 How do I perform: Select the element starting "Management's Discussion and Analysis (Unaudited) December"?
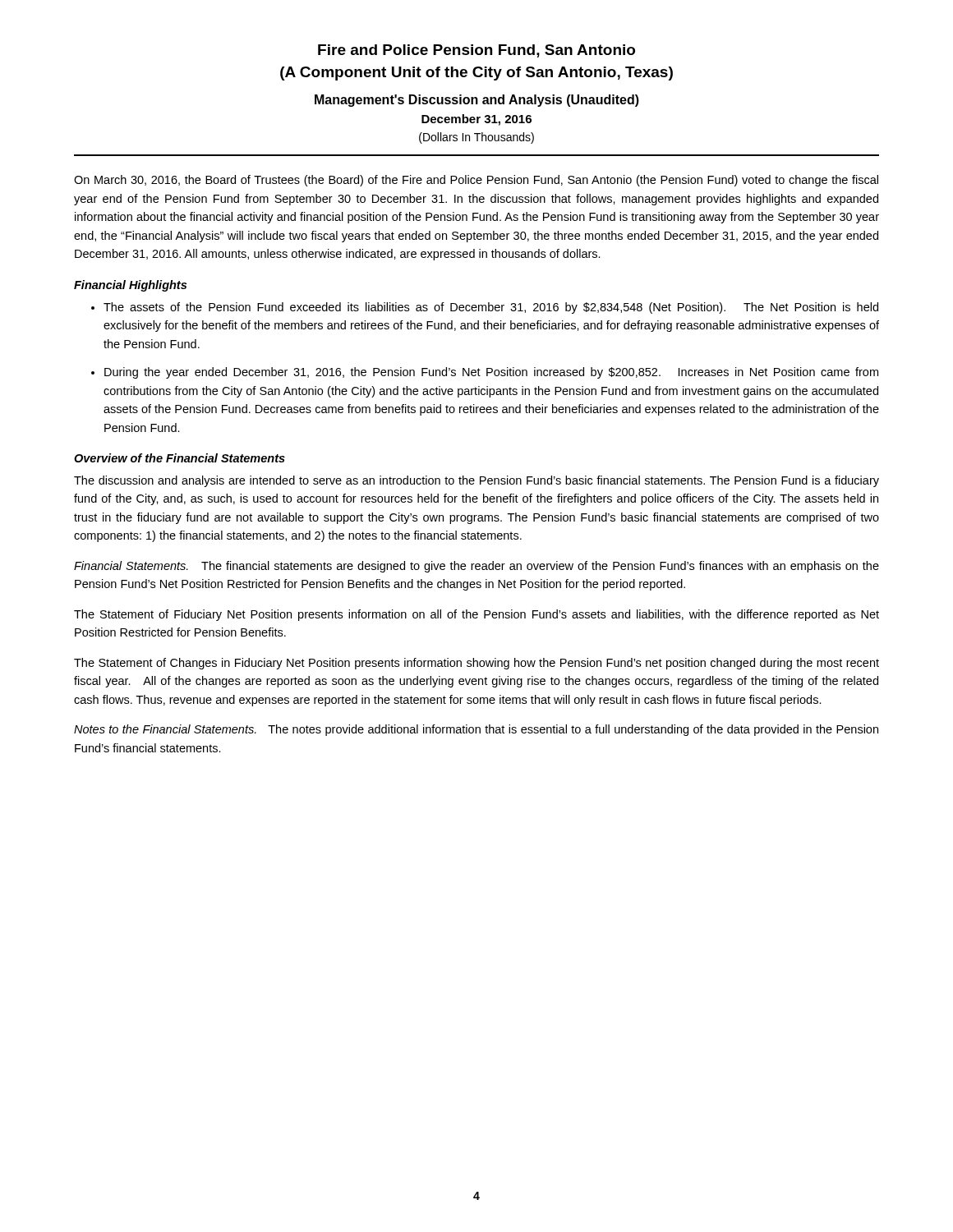476,119
